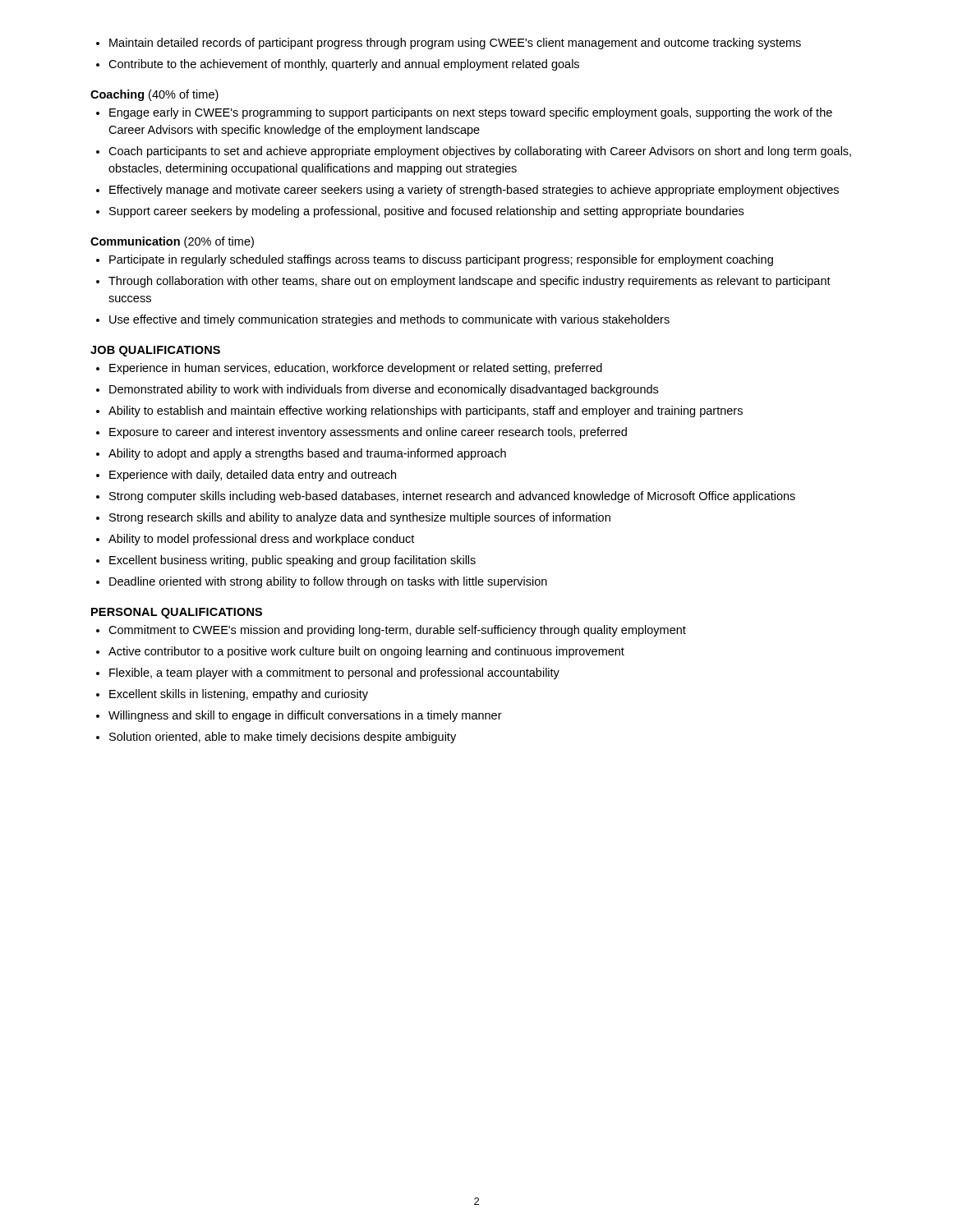The image size is (953, 1232).
Task: Locate the list item containing "Participate in regularly scheduled staffings"
Action: pyautogui.click(x=441, y=260)
